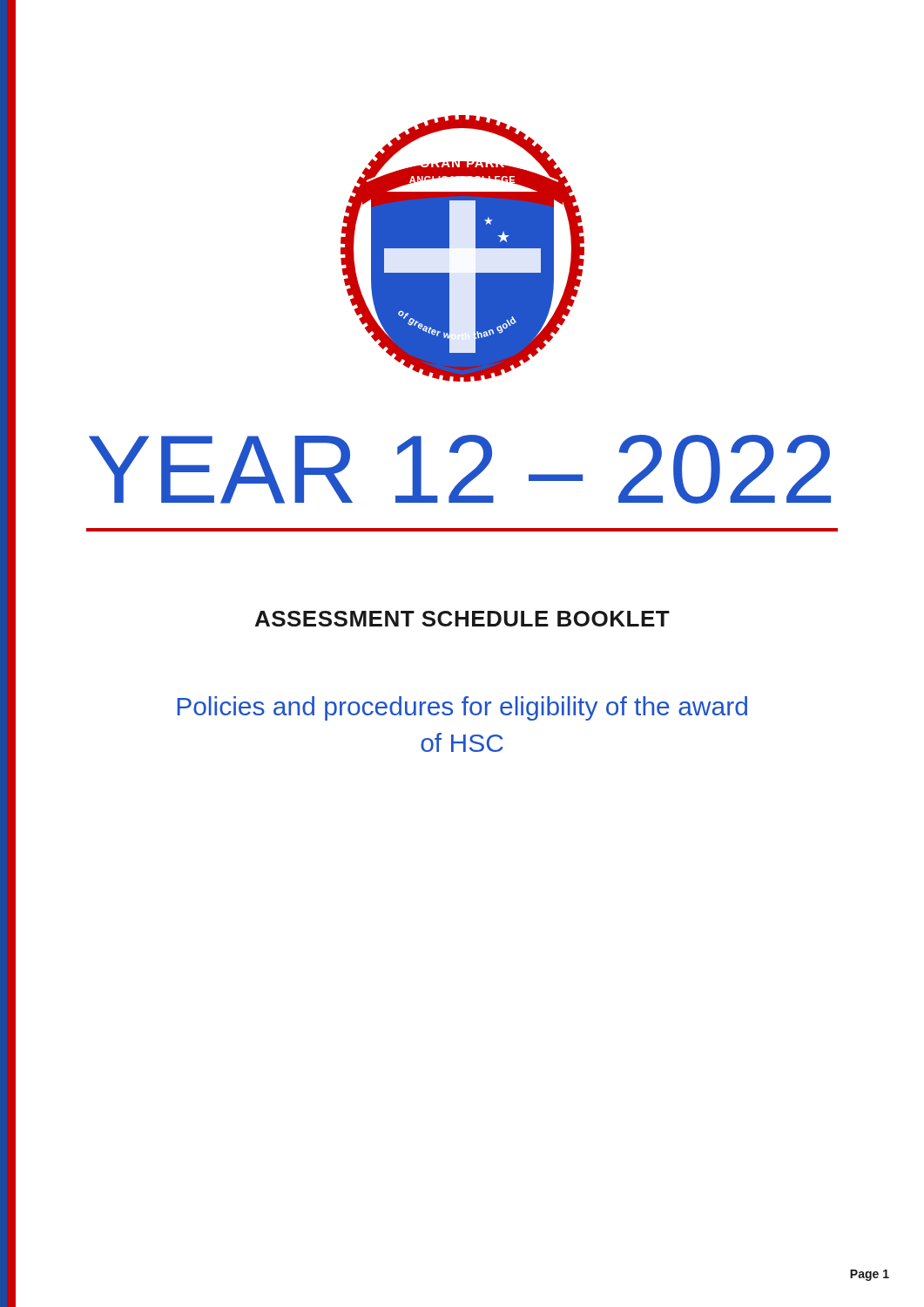Locate the block of text that opens with "Policies and procedures"
Viewport: 924px width, 1307px height.
pos(462,724)
